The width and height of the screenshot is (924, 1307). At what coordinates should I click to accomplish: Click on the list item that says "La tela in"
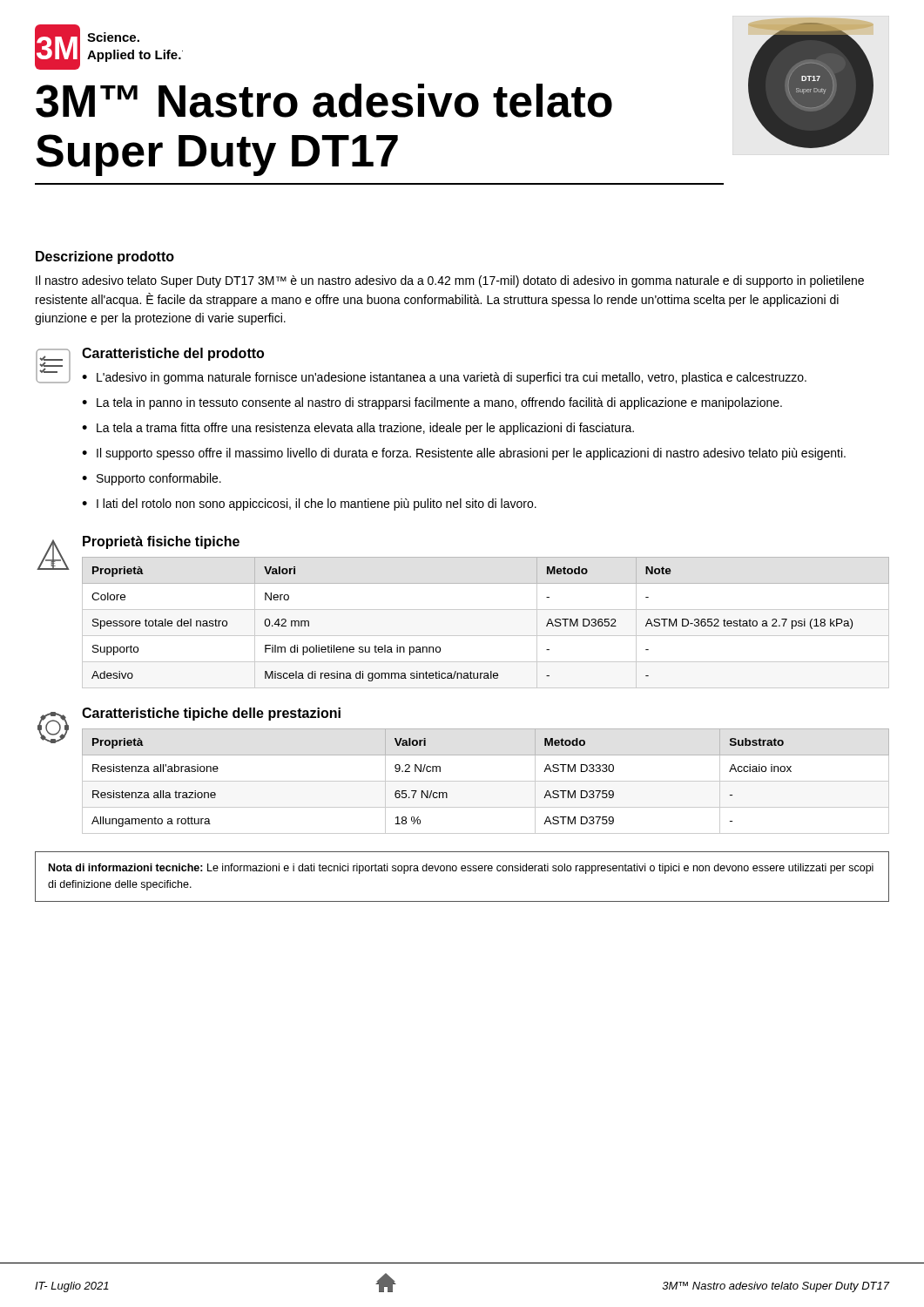[439, 403]
